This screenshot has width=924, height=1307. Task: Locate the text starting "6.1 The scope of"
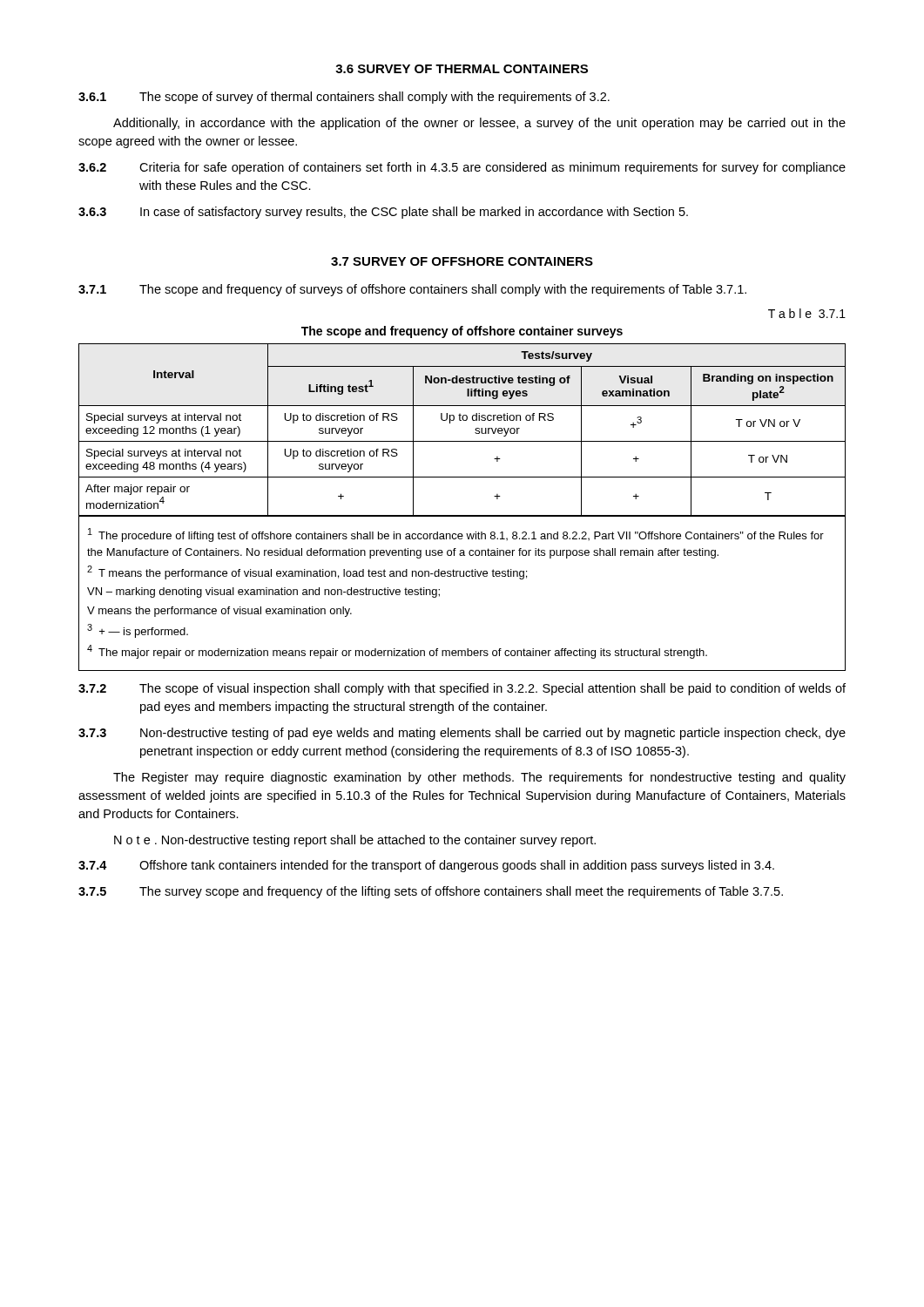(x=462, y=97)
